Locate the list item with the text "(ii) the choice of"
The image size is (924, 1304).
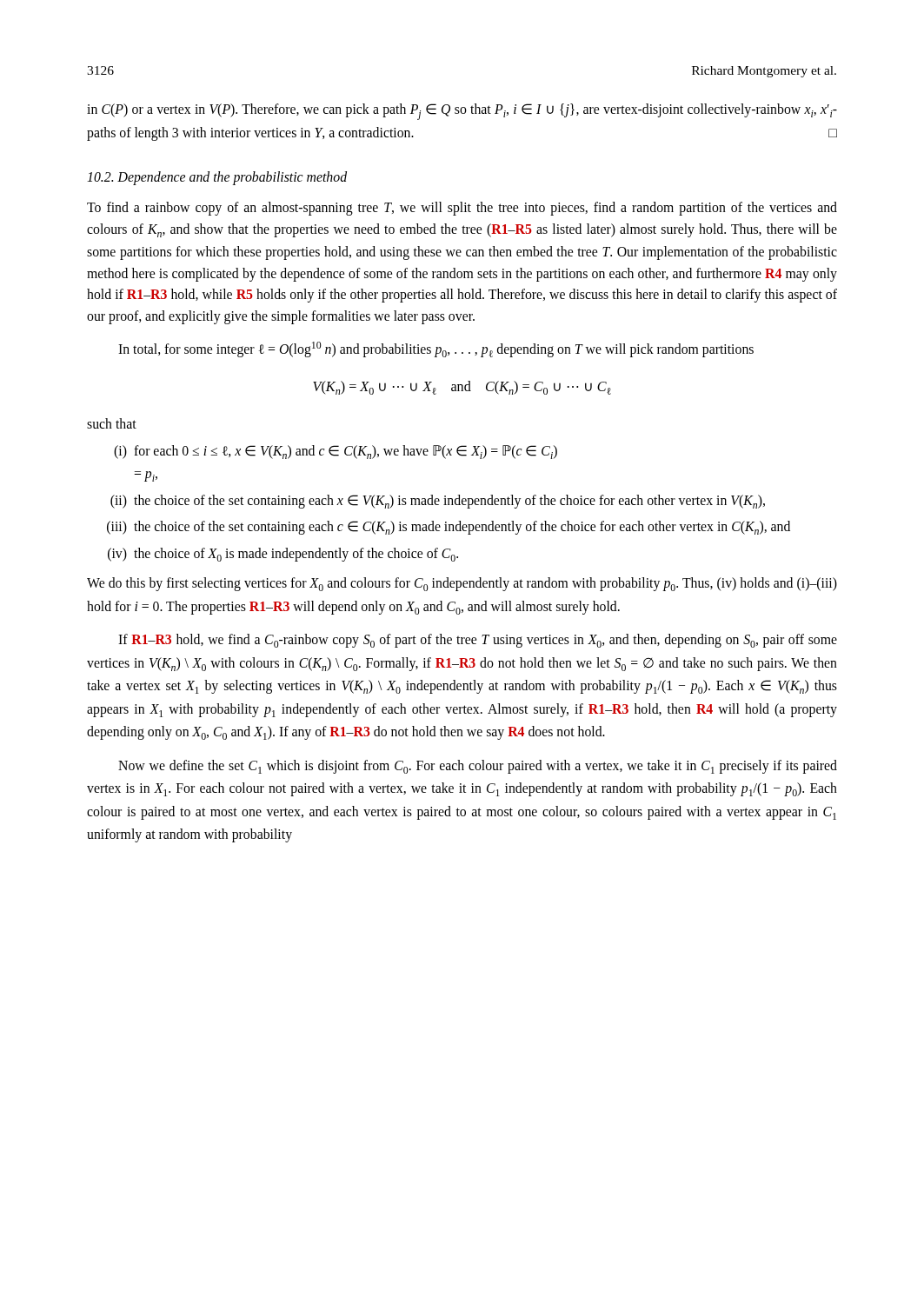pyautogui.click(x=462, y=502)
